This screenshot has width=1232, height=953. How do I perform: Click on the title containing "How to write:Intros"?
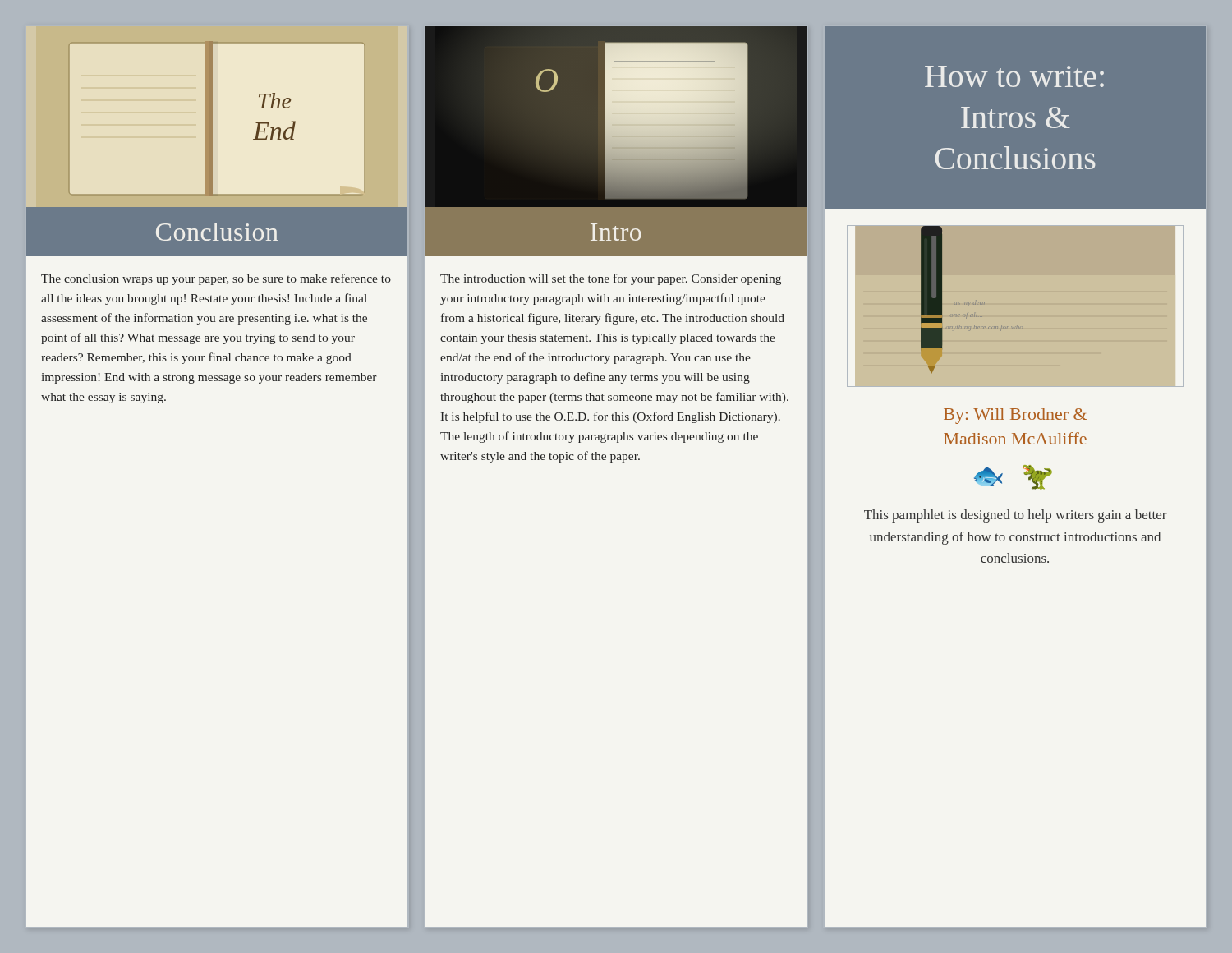click(x=1015, y=117)
